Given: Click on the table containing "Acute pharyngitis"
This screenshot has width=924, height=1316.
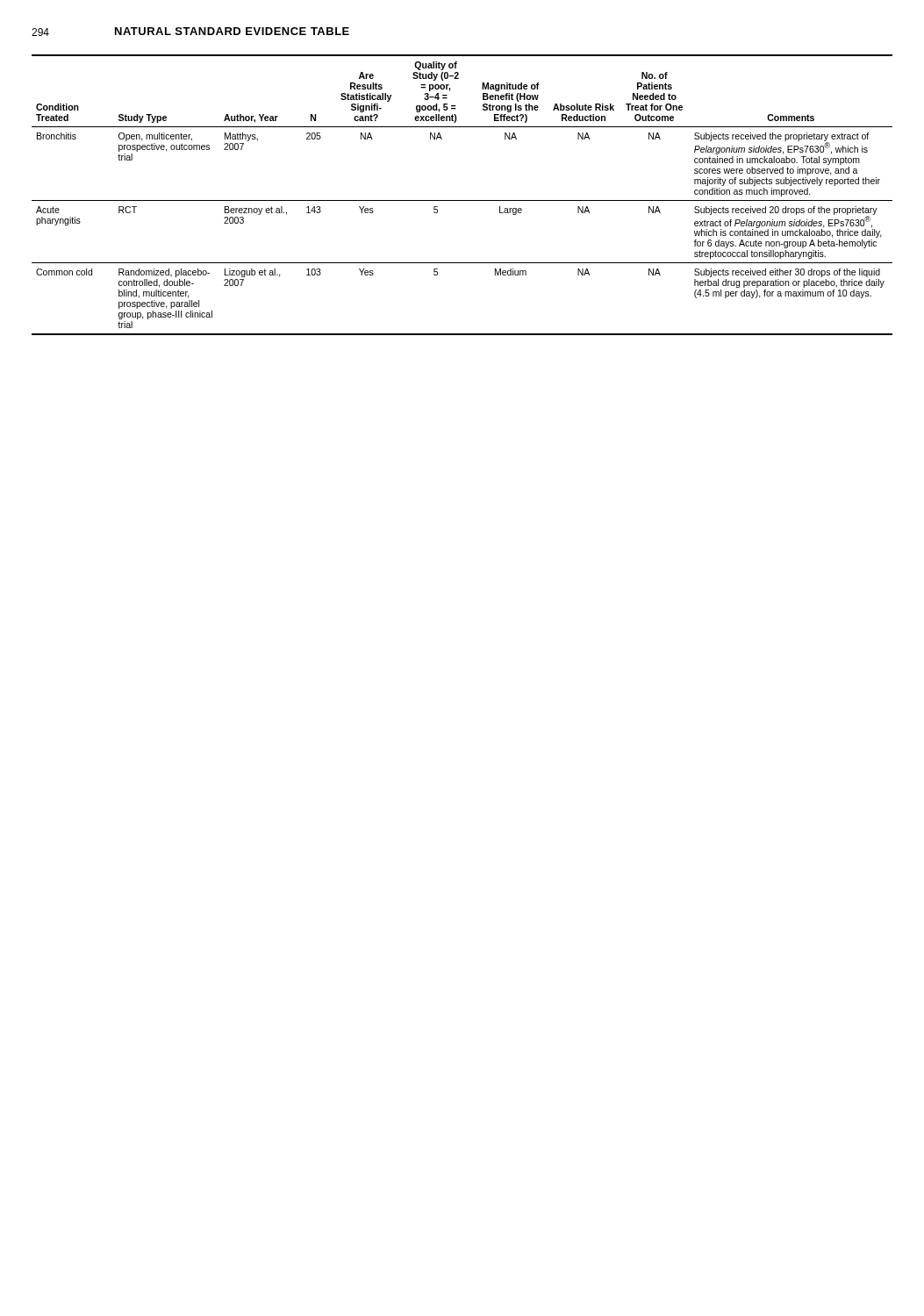Looking at the screenshot, I should point(462,195).
